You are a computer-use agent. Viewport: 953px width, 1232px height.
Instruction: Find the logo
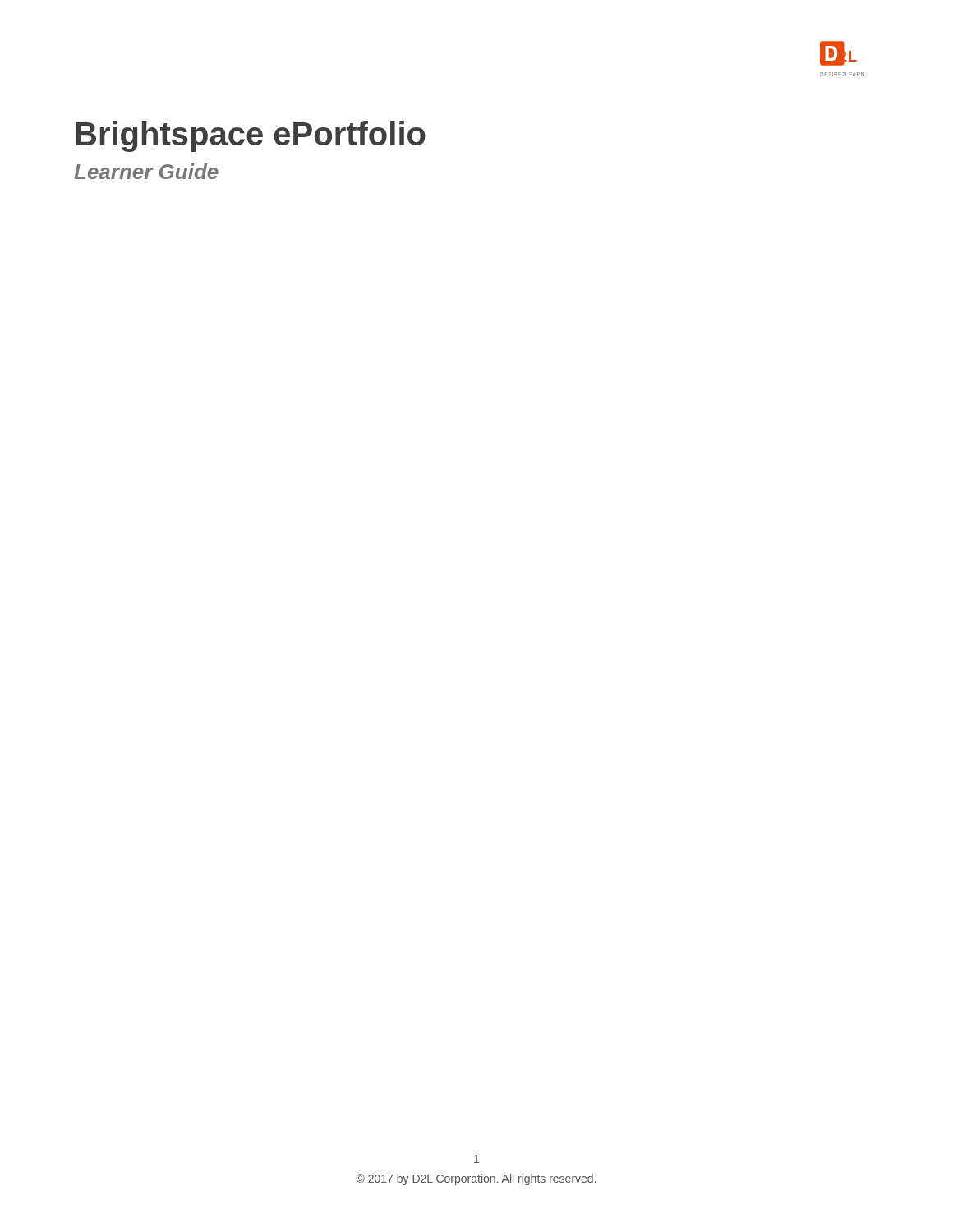[x=857, y=70]
